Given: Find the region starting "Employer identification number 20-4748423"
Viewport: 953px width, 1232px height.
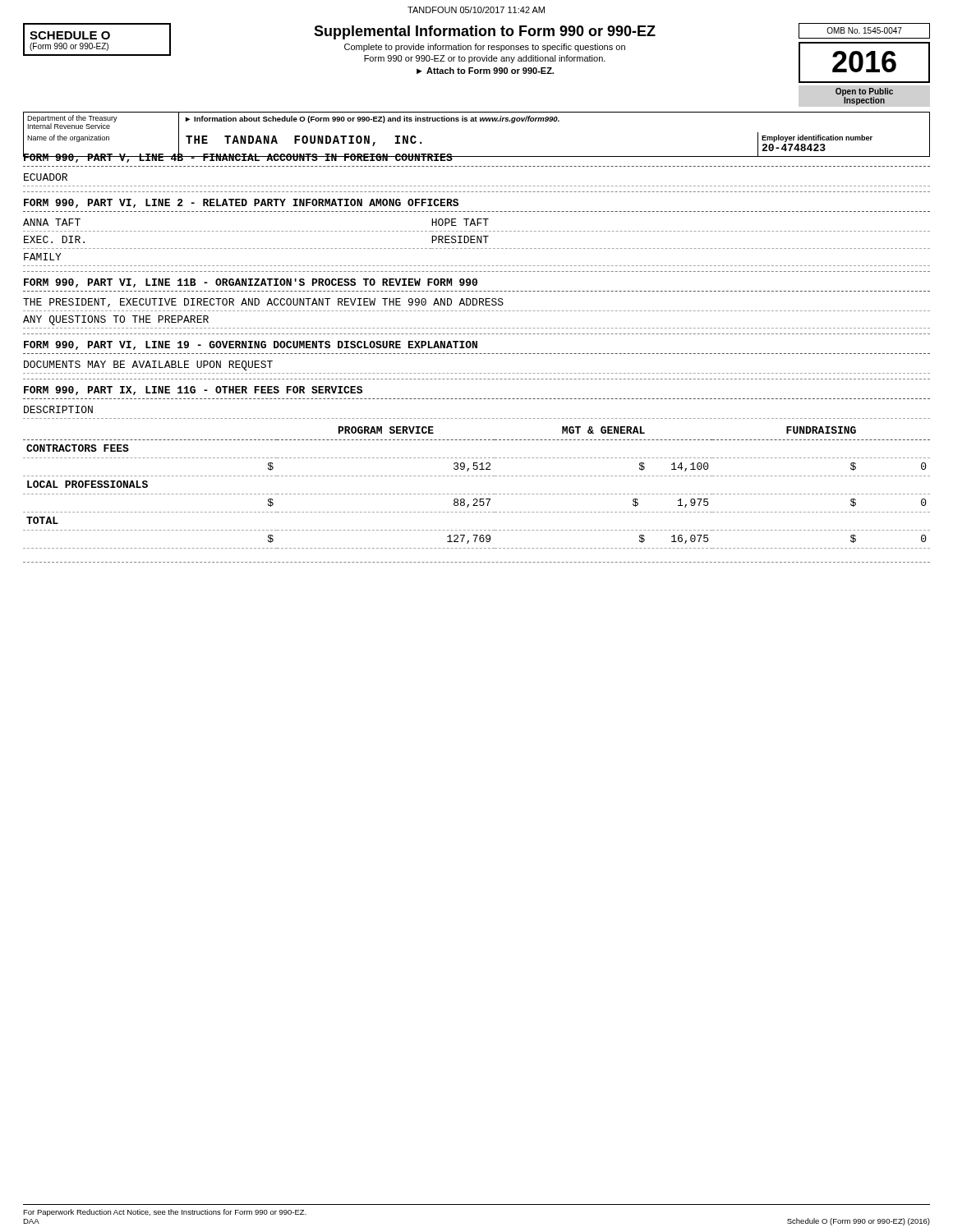Looking at the screenshot, I should 844,144.
